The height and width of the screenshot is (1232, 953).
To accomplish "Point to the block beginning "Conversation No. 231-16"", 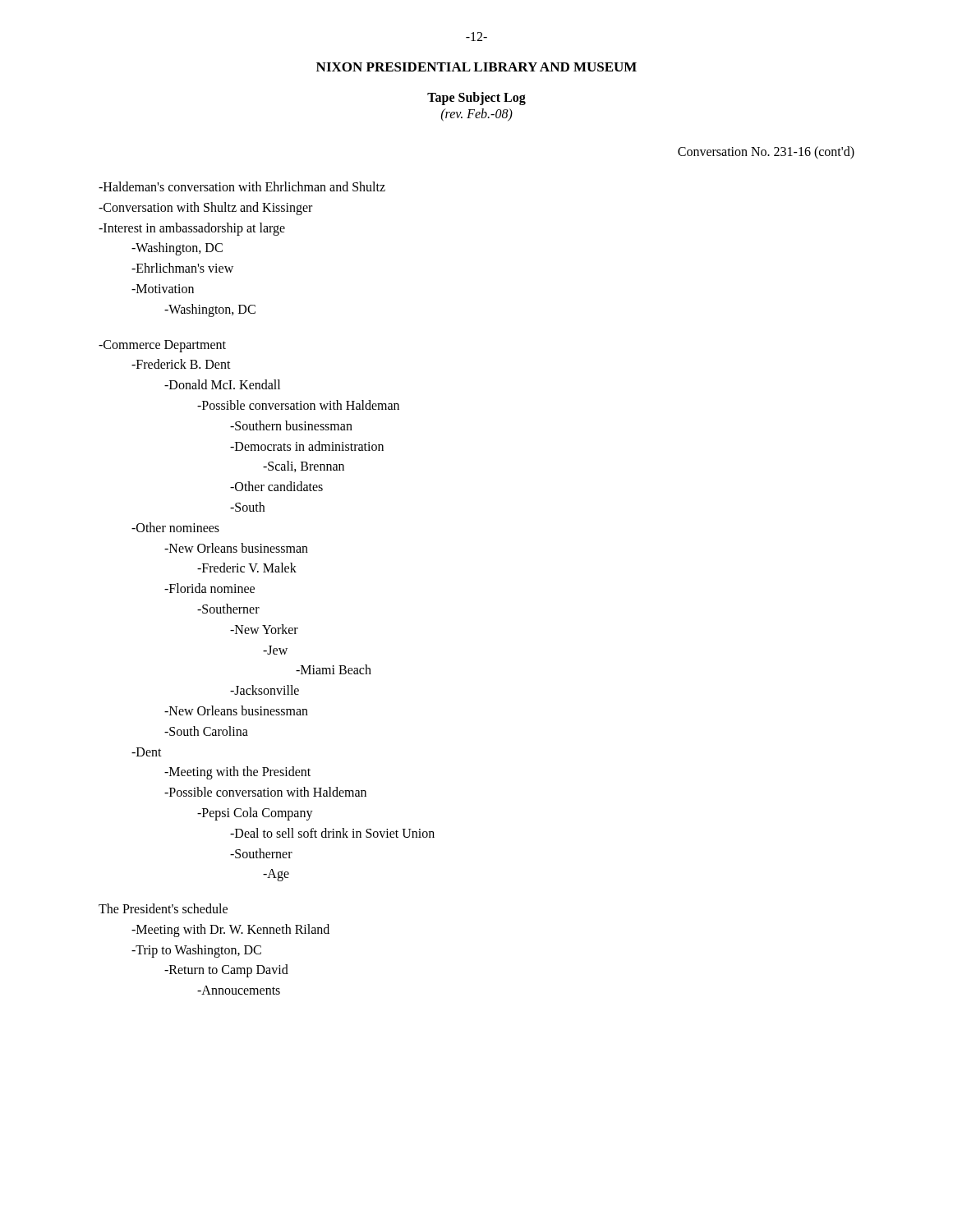I will 766,152.
